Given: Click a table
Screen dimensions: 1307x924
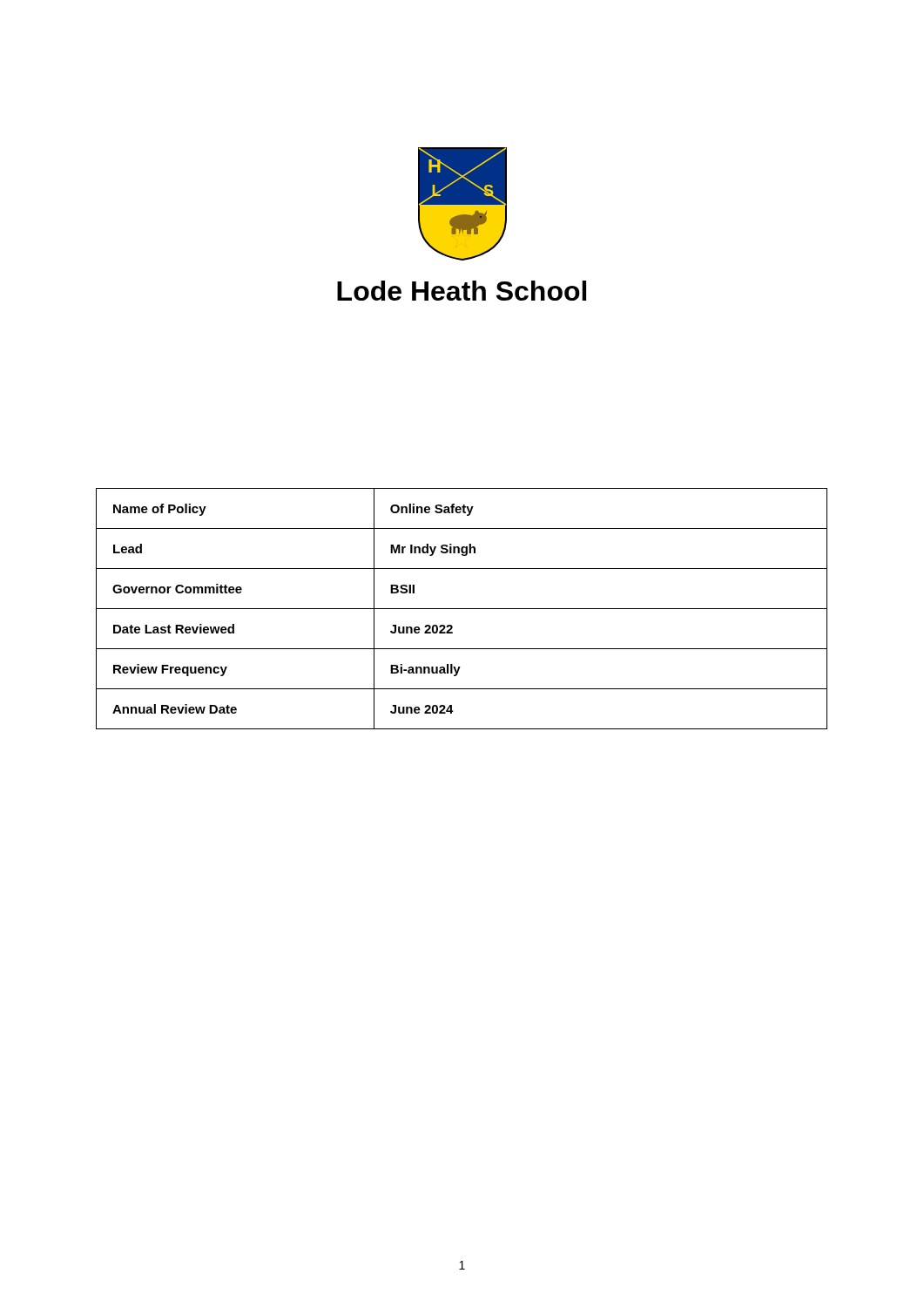Looking at the screenshot, I should pos(462,609).
